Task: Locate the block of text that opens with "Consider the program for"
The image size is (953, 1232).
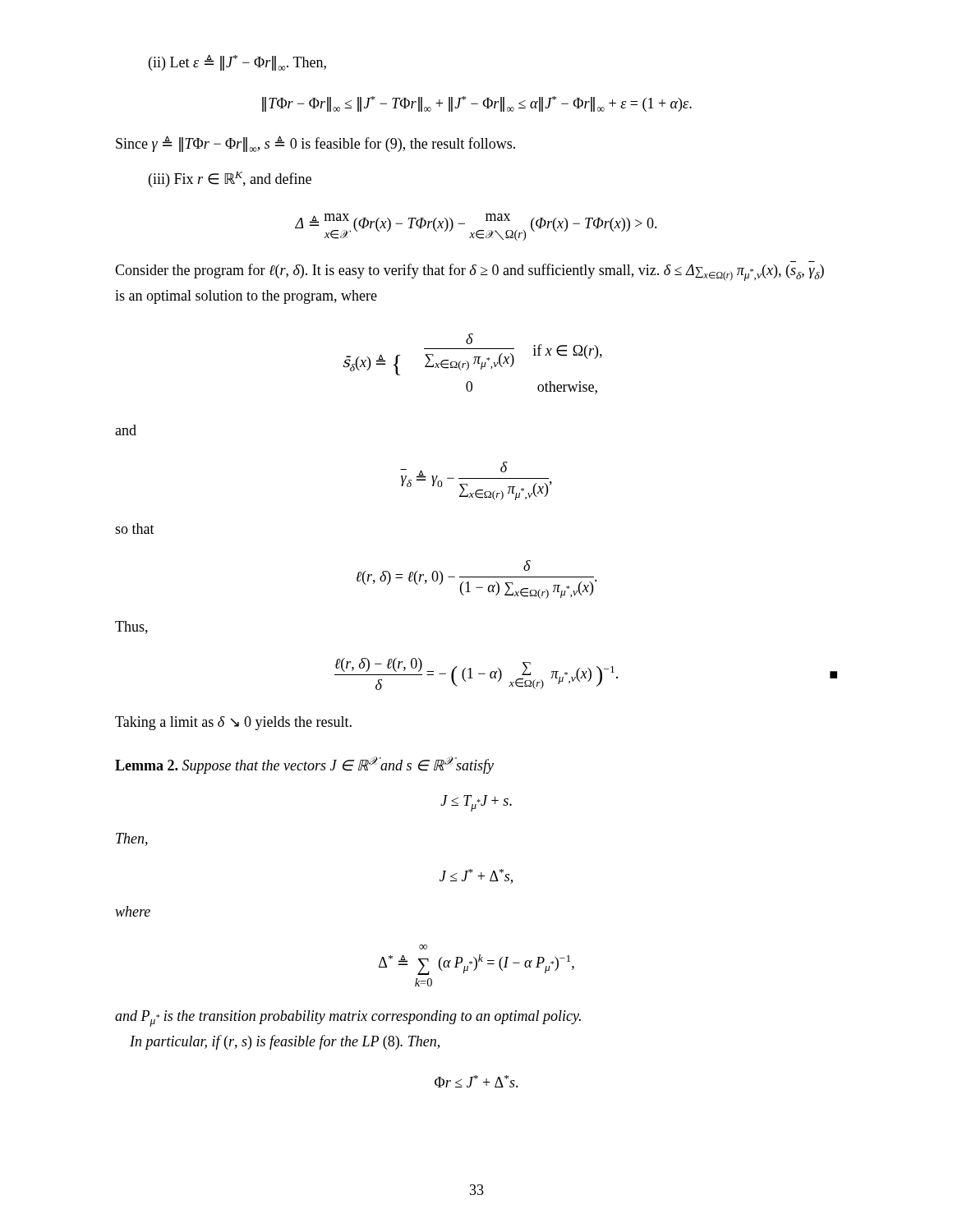Action: click(x=470, y=283)
